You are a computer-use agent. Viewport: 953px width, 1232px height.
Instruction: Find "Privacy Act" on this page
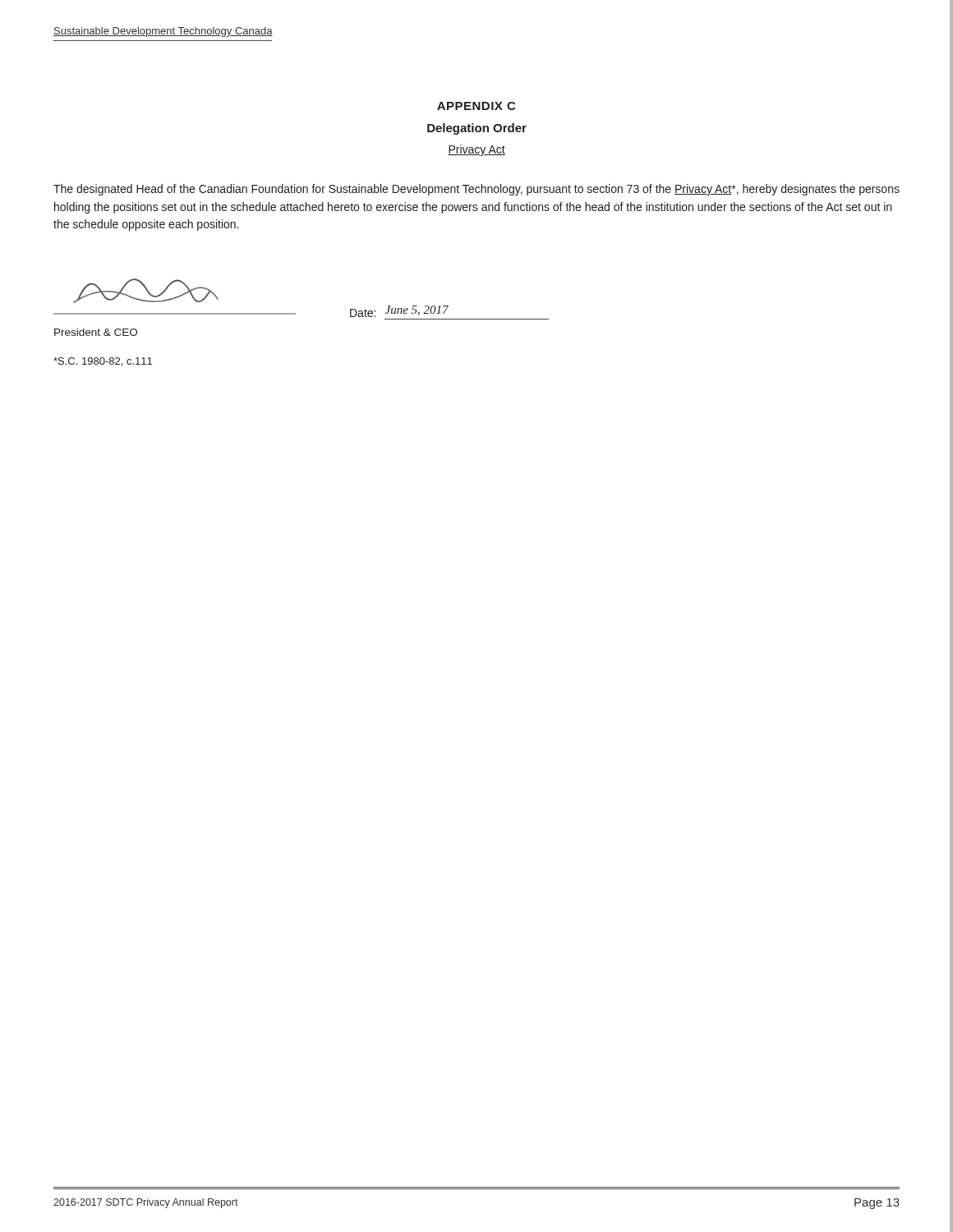click(476, 150)
